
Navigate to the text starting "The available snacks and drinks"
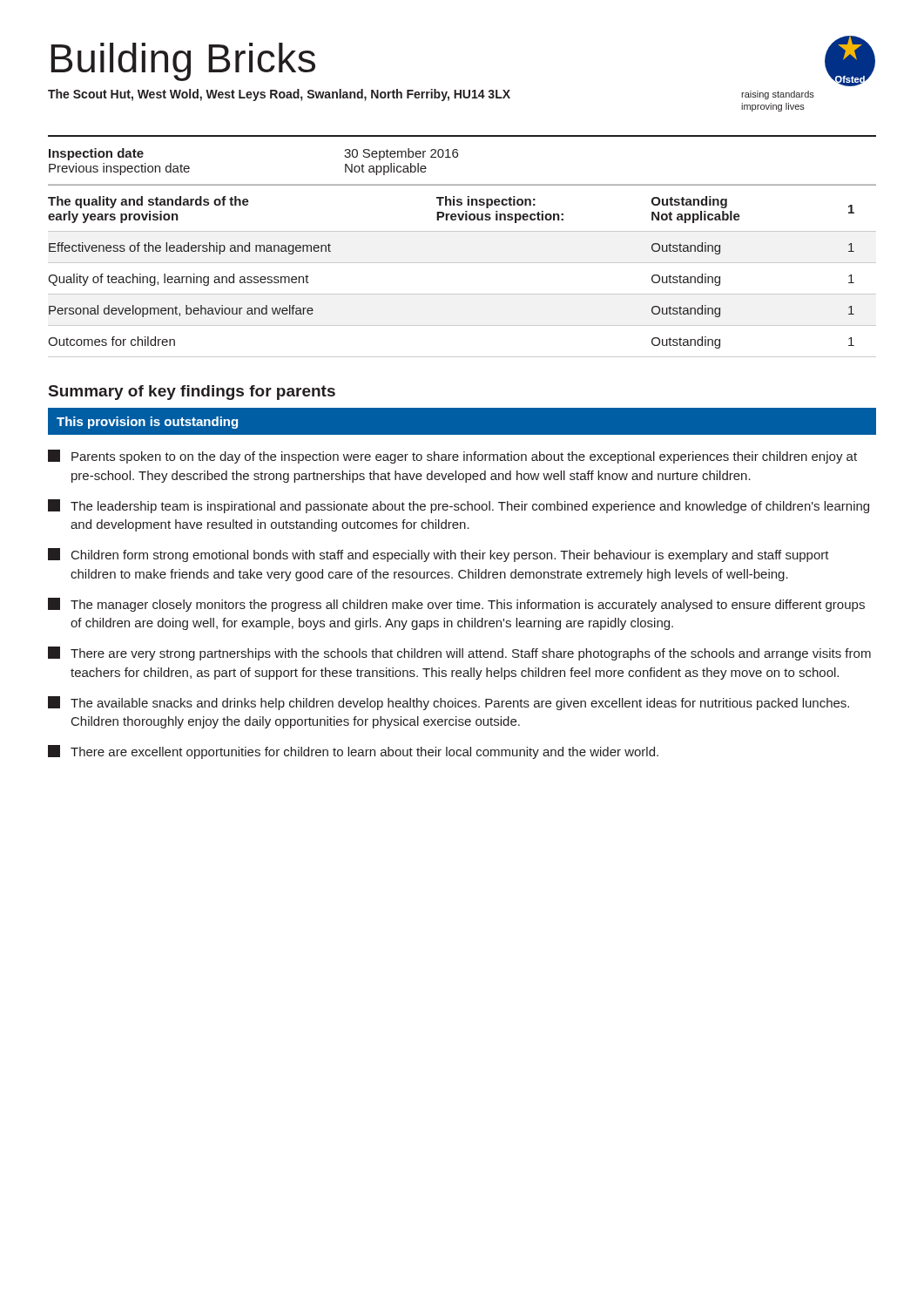click(x=462, y=712)
